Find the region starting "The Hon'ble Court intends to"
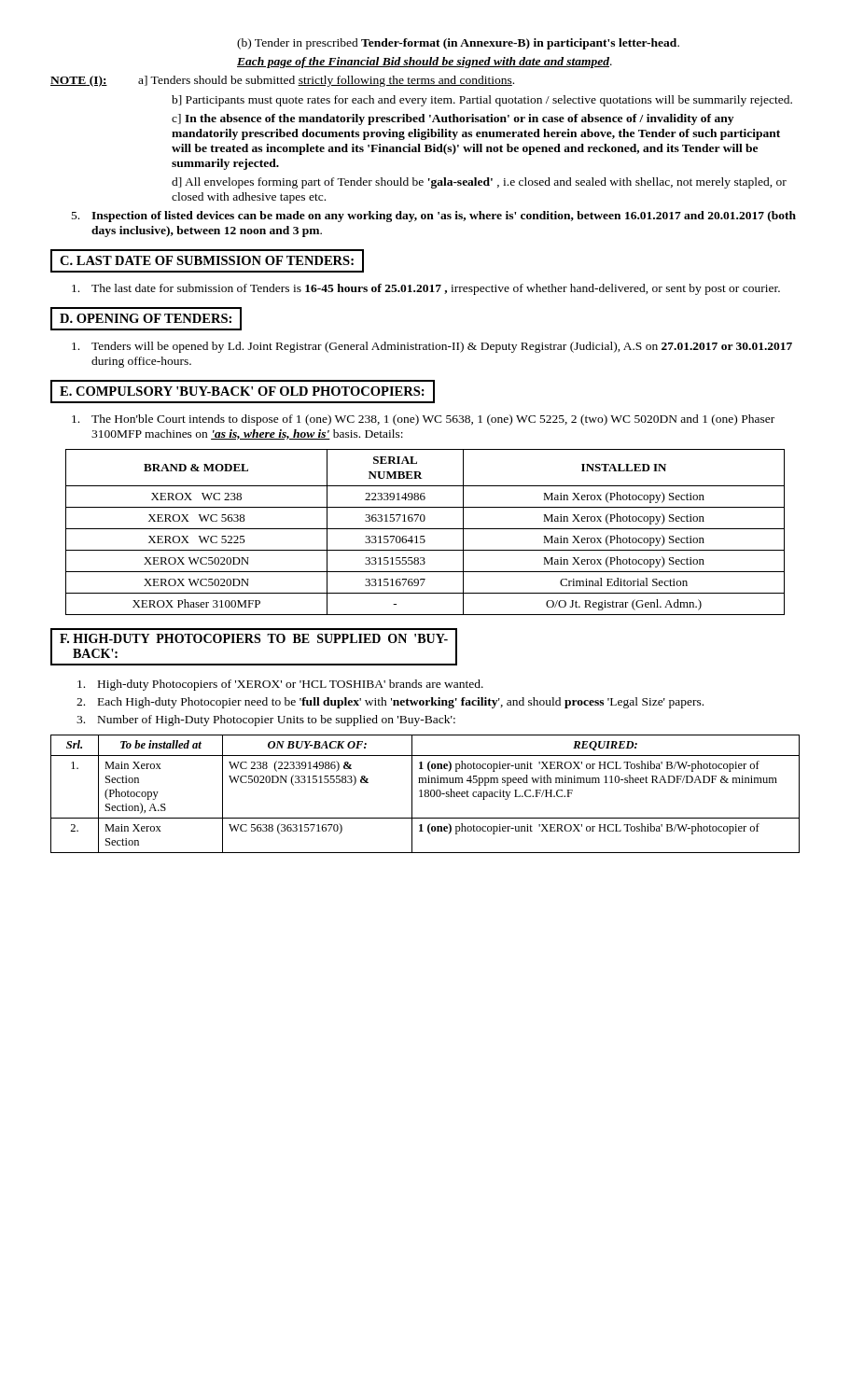The width and height of the screenshot is (850, 1400). pyautogui.click(x=435, y=427)
